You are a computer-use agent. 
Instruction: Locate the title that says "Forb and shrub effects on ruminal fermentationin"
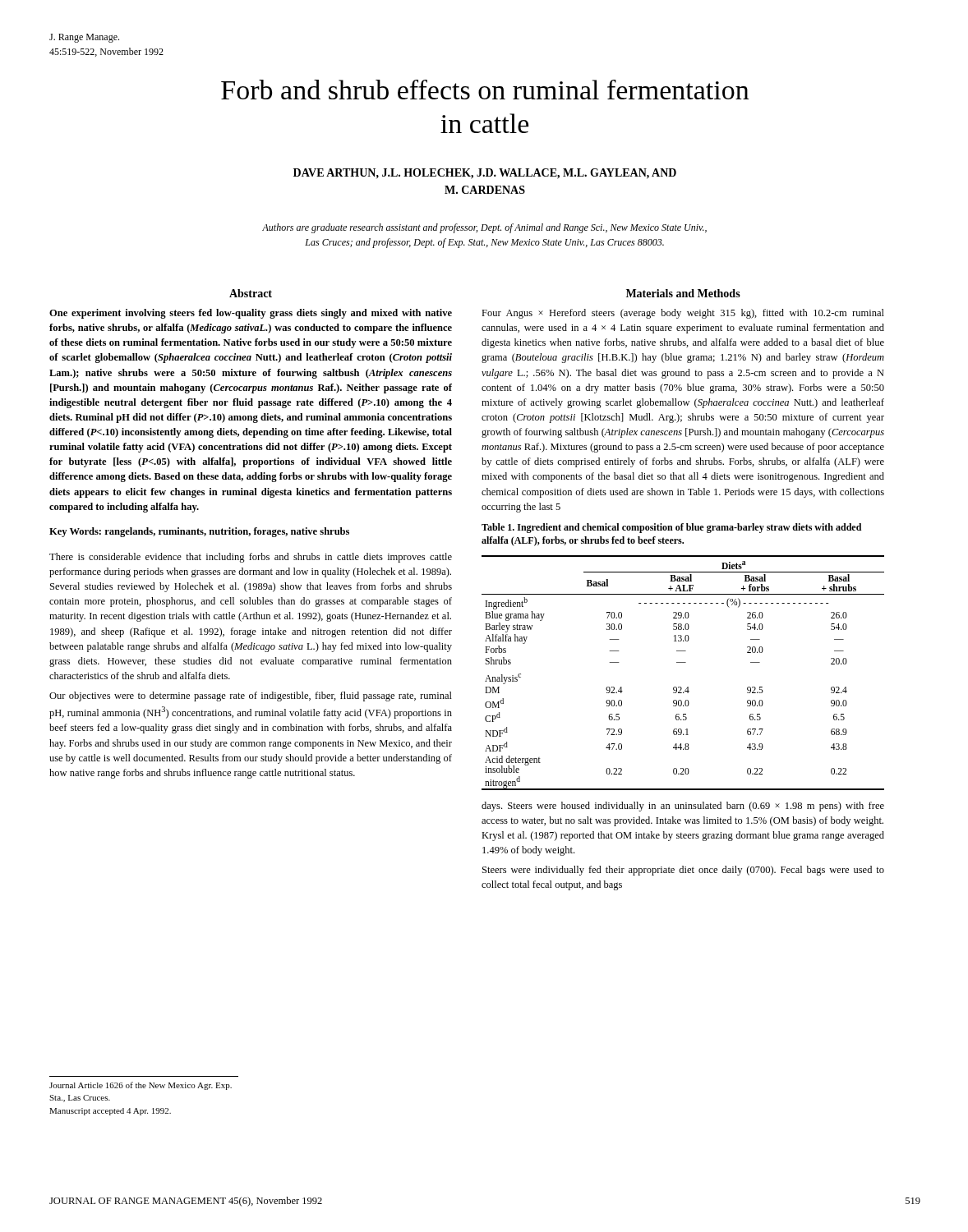(485, 107)
